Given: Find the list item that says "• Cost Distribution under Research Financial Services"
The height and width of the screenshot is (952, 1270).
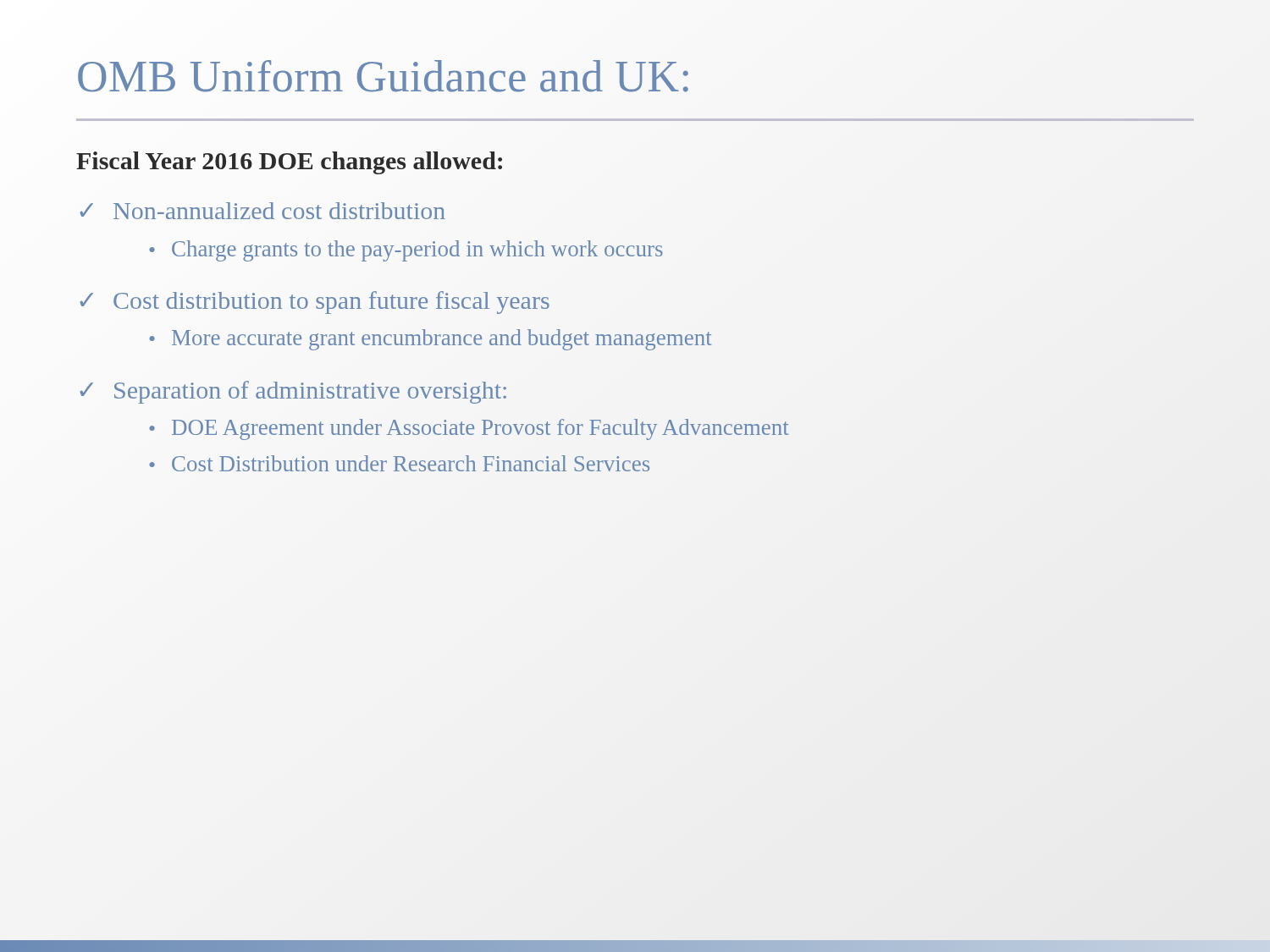Looking at the screenshot, I should click(x=399, y=463).
